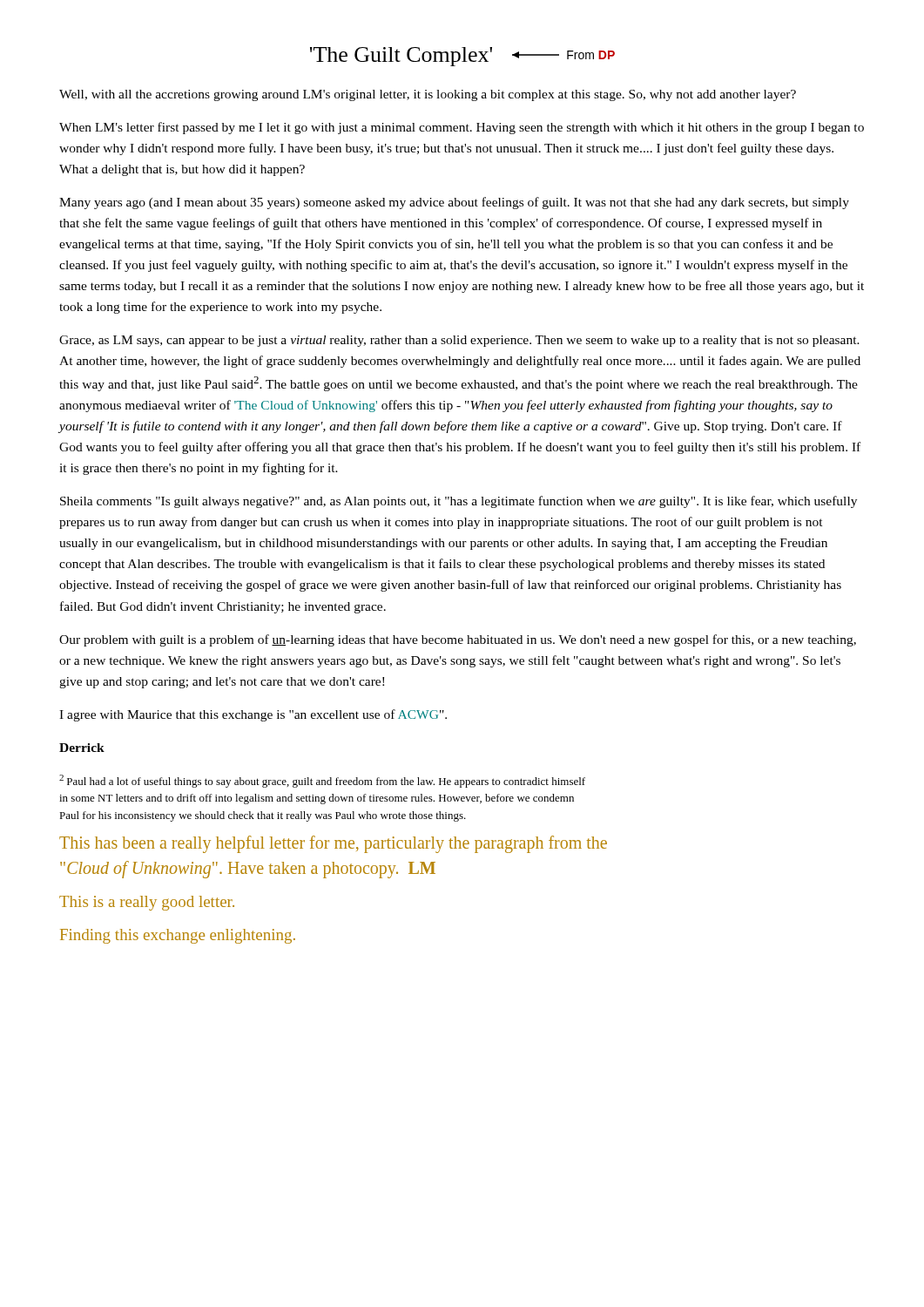Image resolution: width=924 pixels, height=1307 pixels.
Task: Click on the text block with the text "Sheila comments "Is guilt"
Action: click(x=462, y=554)
